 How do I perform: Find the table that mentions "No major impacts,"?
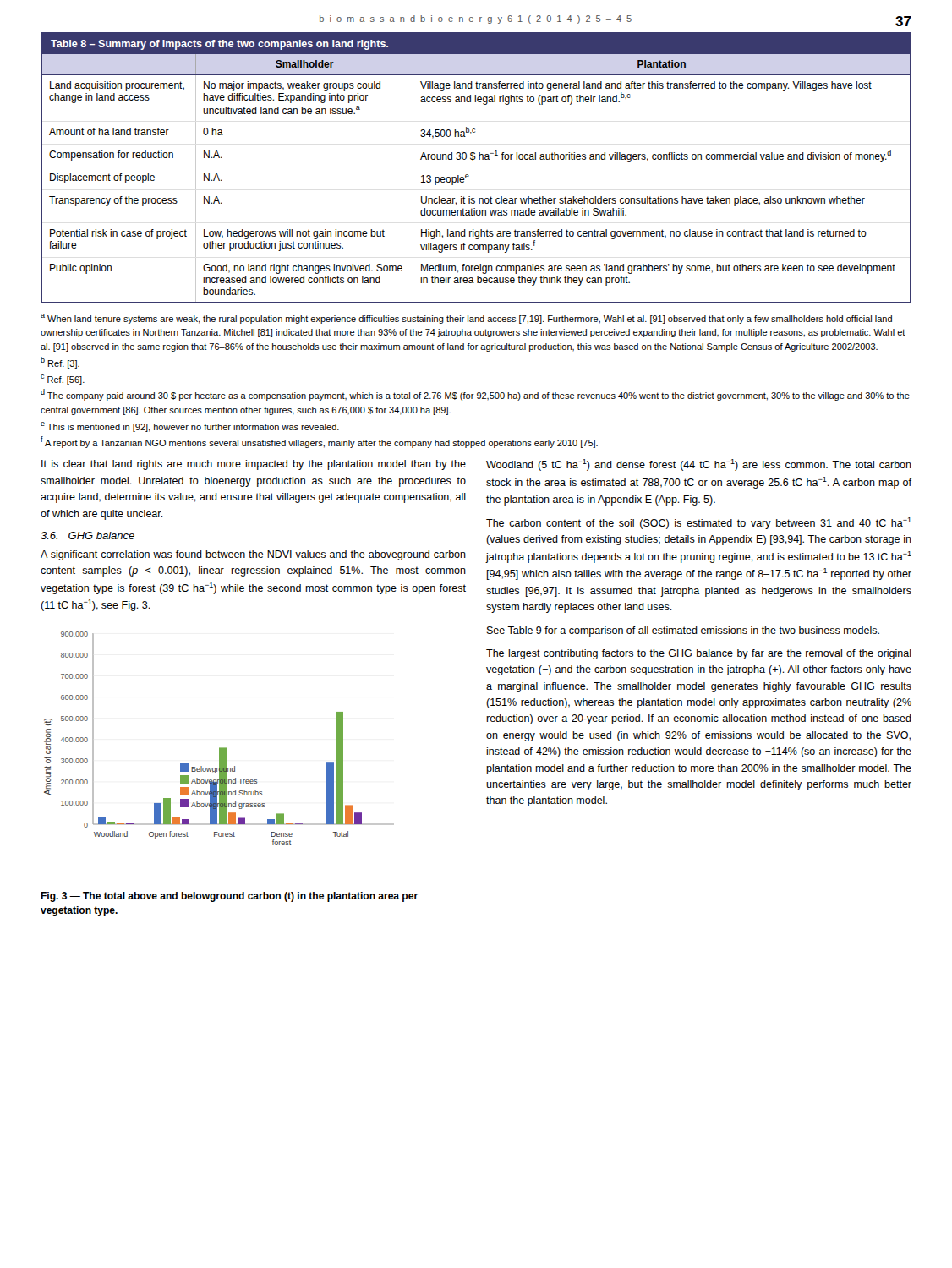(x=476, y=168)
